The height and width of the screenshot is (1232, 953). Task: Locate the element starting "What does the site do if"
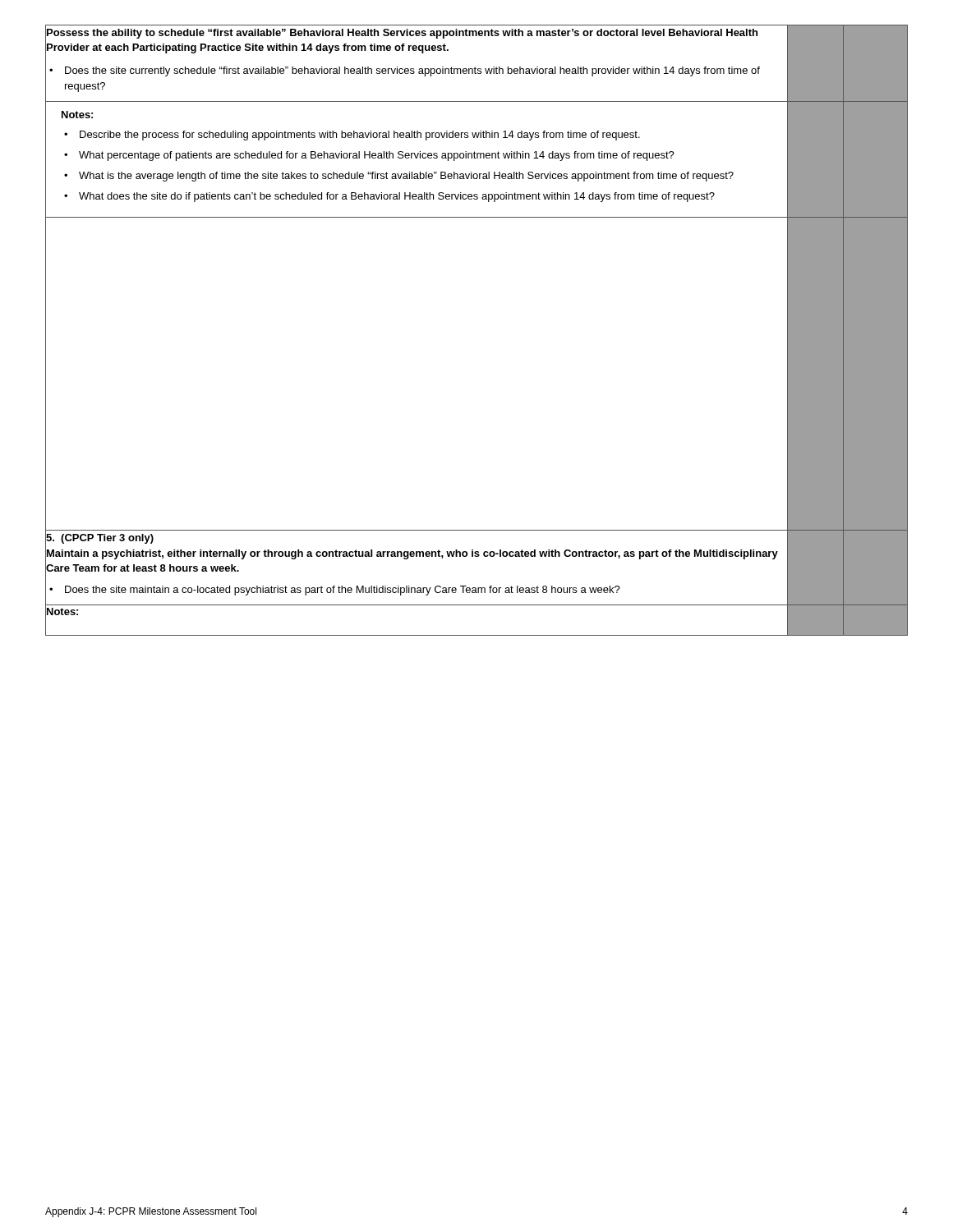[x=397, y=196]
